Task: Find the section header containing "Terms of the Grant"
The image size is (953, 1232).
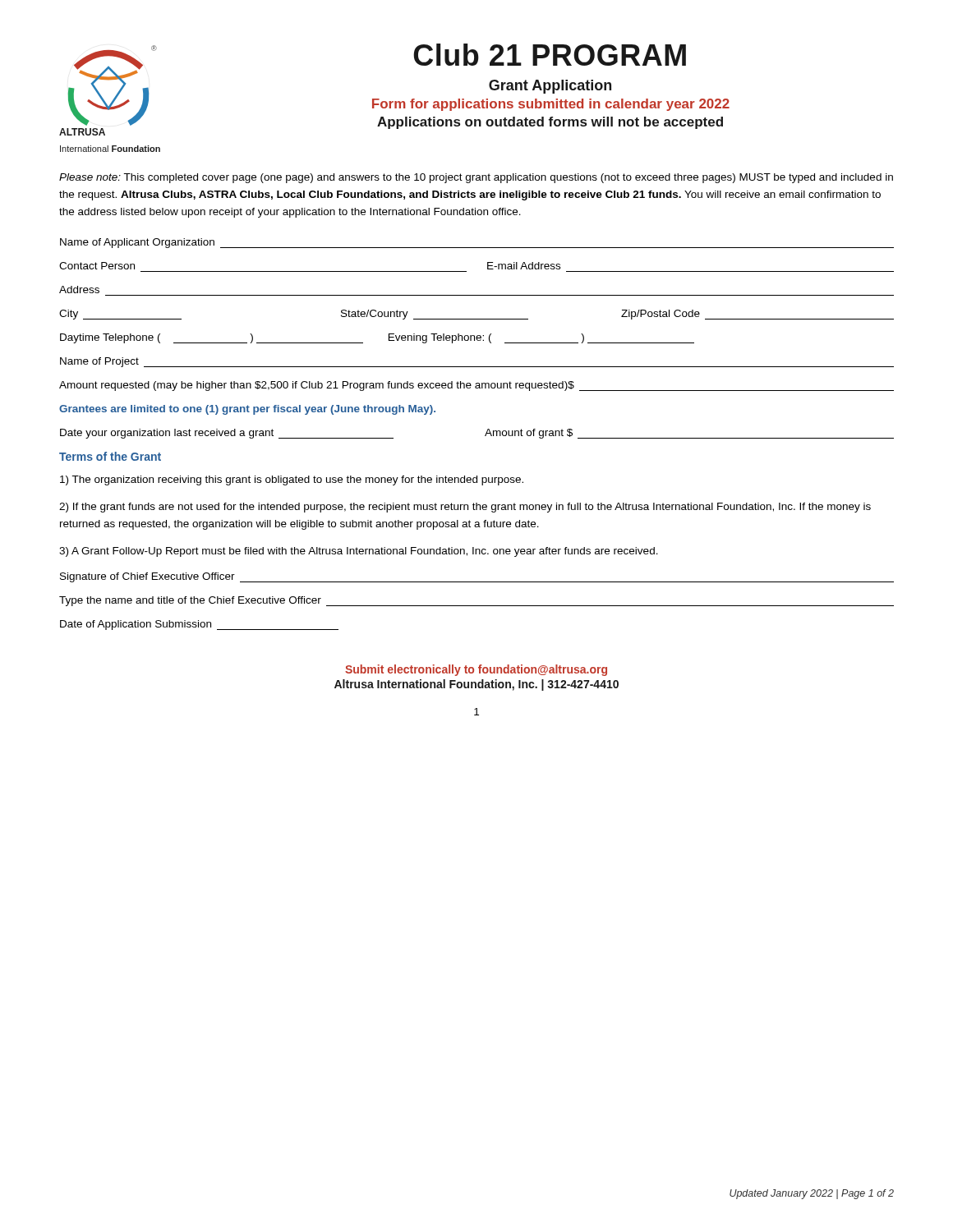Action: tap(110, 457)
